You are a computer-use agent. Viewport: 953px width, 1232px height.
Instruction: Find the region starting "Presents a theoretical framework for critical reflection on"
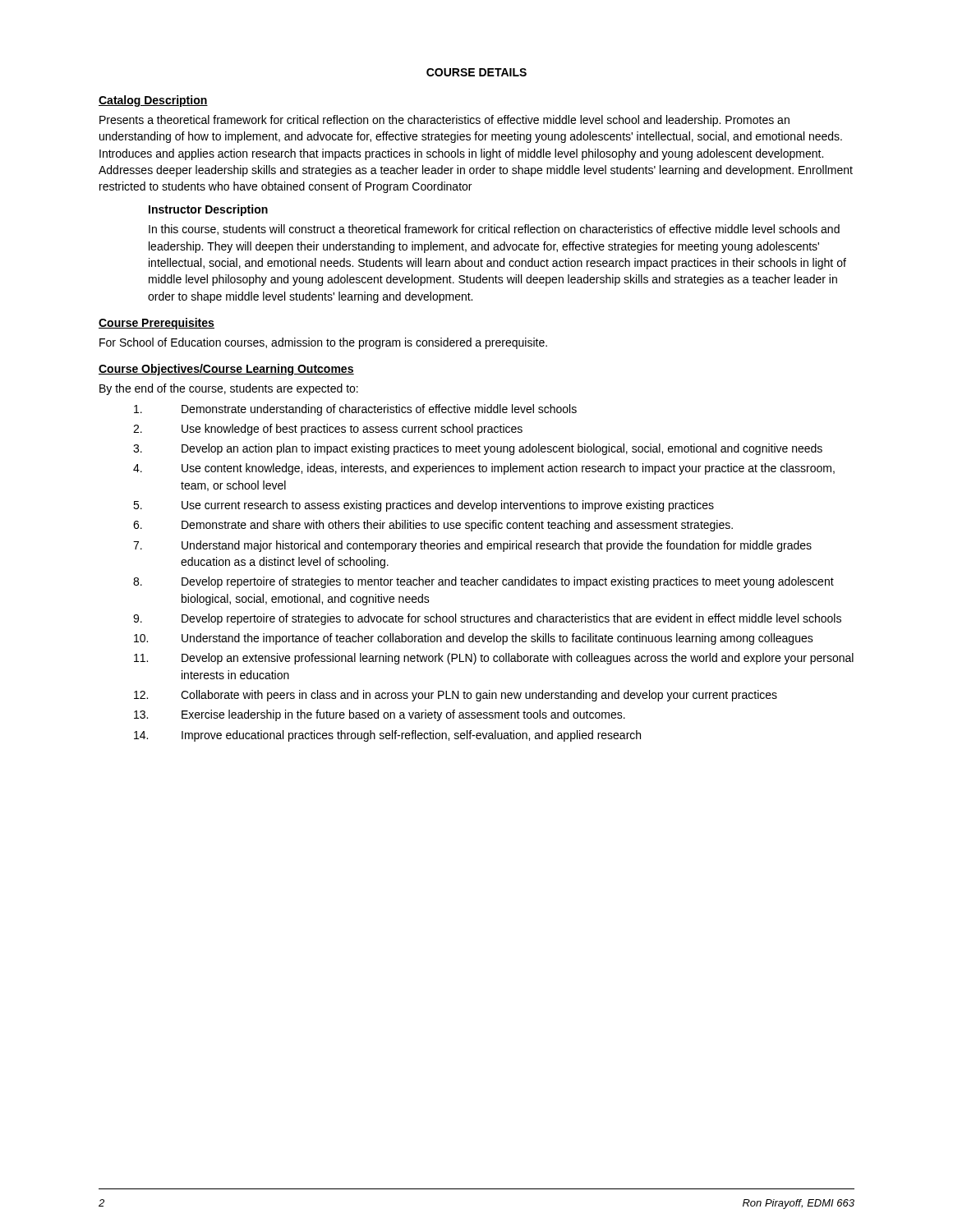(x=476, y=153)
